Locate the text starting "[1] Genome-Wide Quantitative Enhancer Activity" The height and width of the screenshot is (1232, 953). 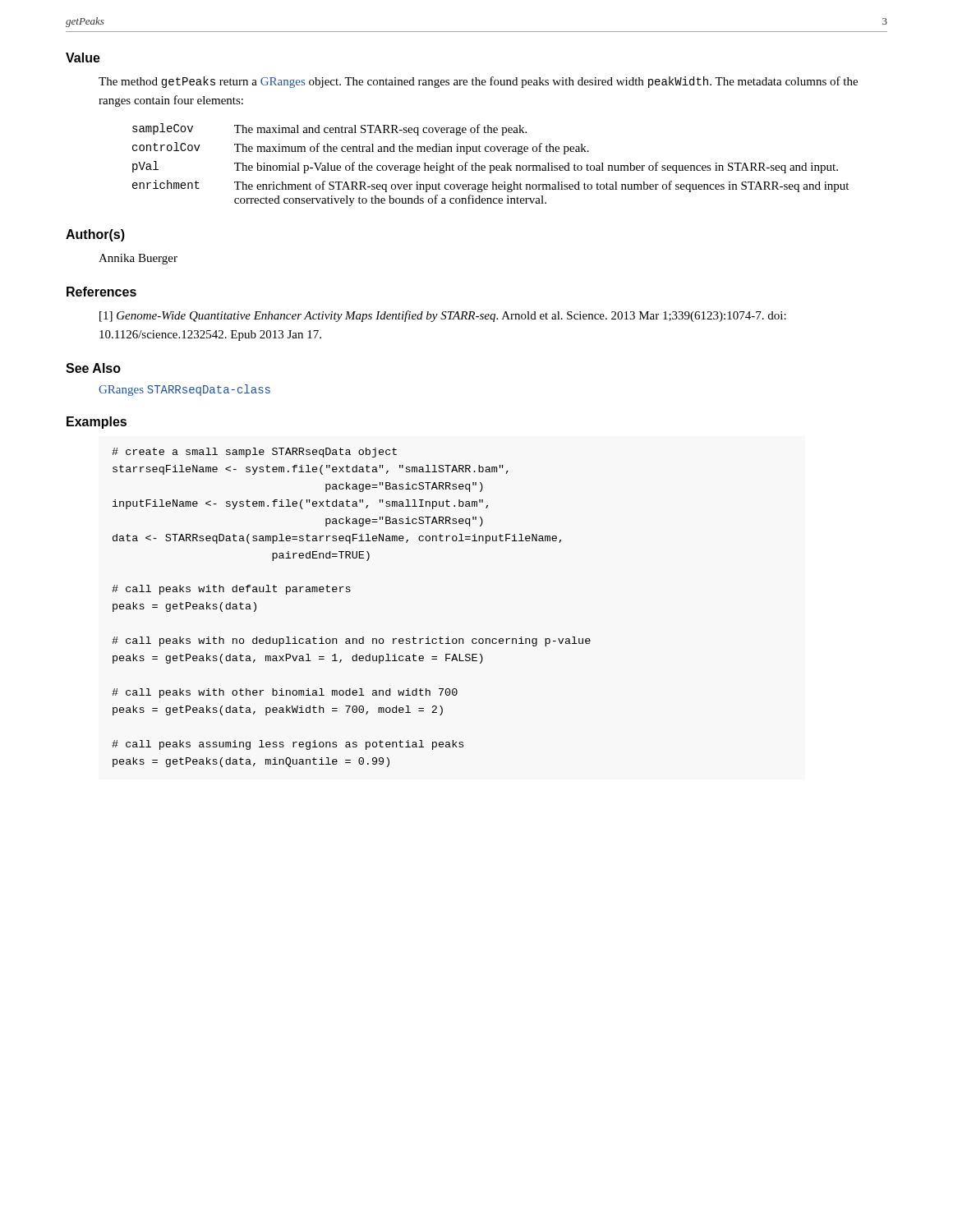(x=443, y=325)
